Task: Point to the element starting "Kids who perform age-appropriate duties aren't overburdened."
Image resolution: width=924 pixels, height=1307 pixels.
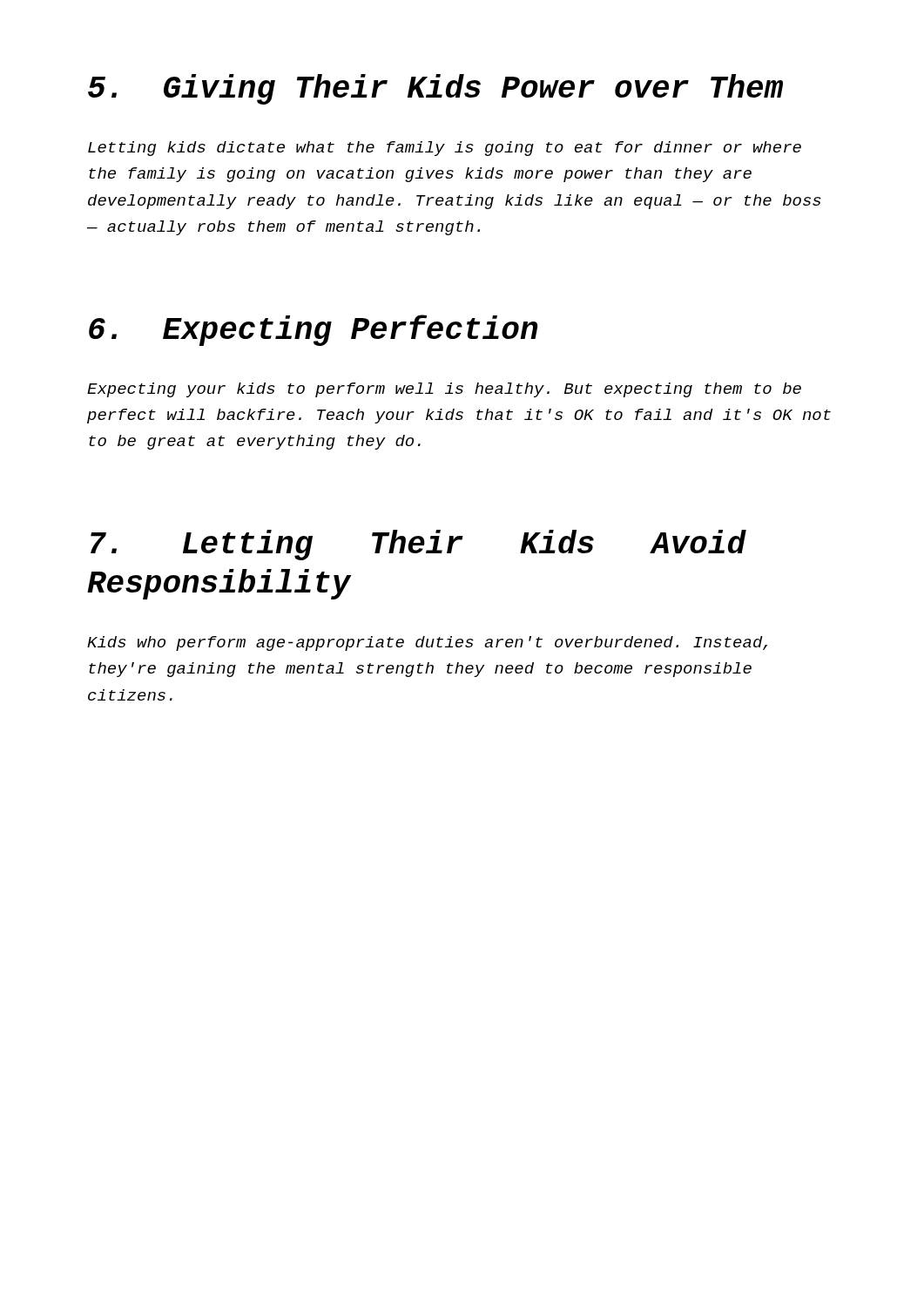Action: point(430,669)
